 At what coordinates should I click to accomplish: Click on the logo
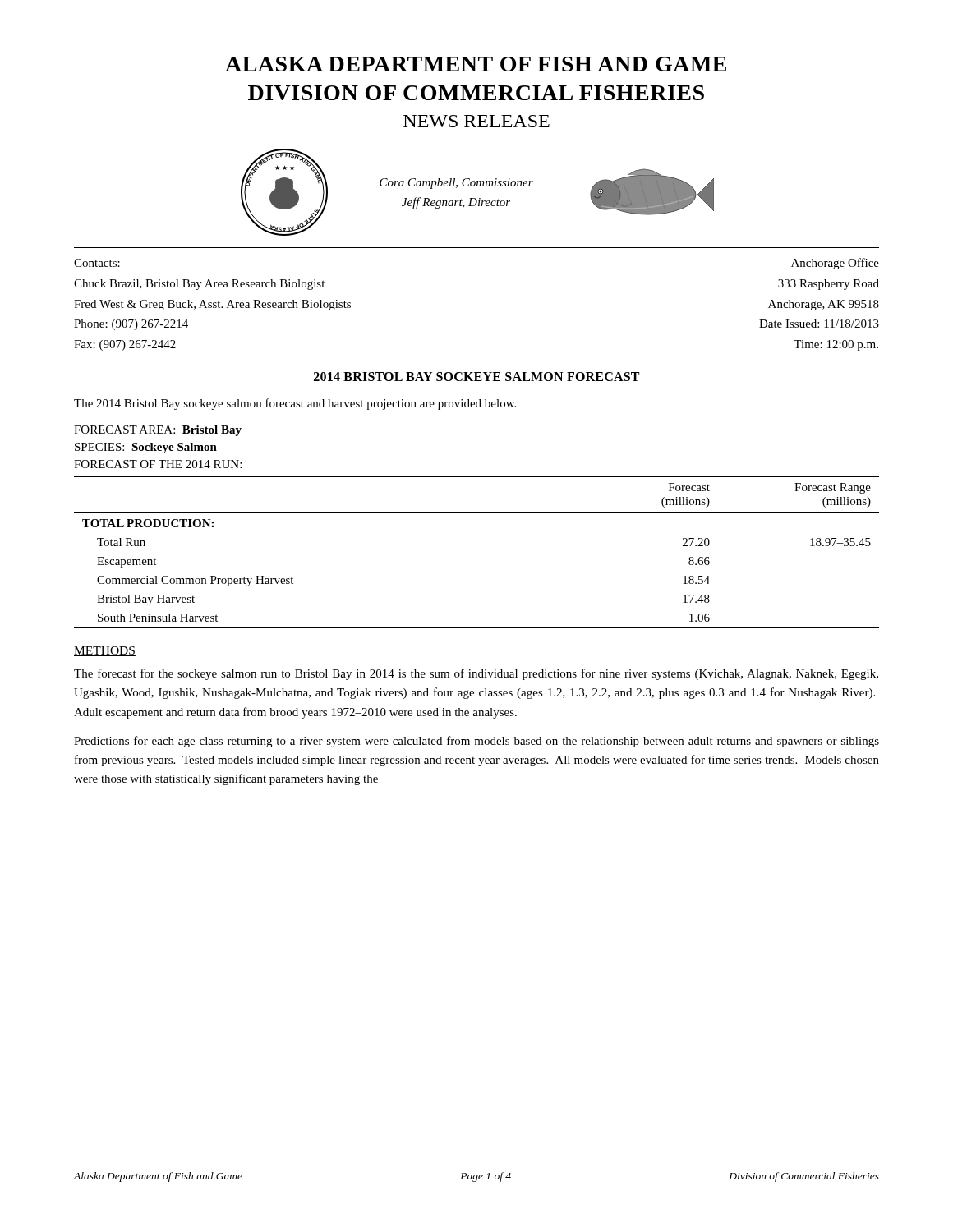click(285, 192)
